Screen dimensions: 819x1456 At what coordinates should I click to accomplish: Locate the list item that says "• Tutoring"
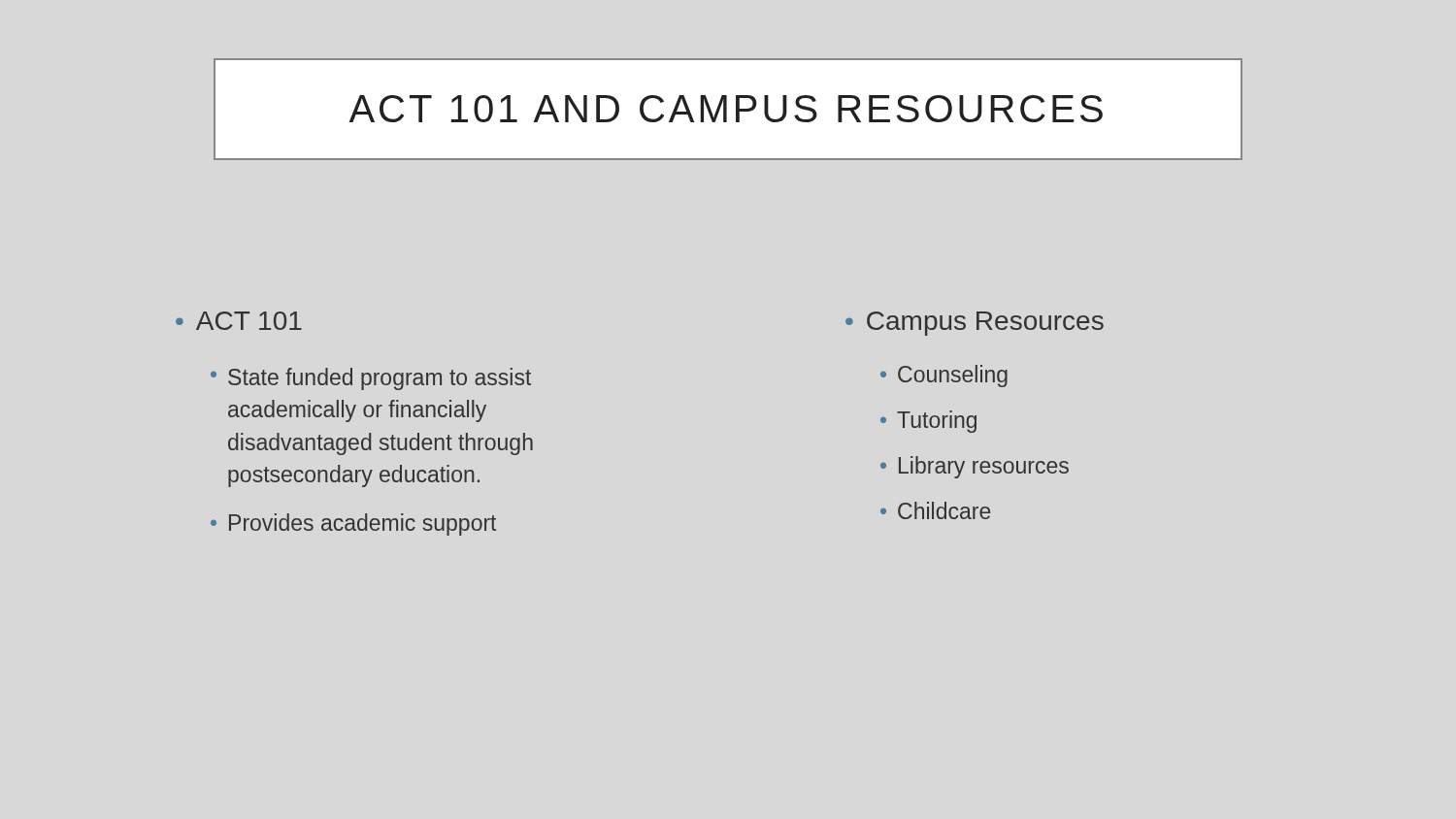929,421
